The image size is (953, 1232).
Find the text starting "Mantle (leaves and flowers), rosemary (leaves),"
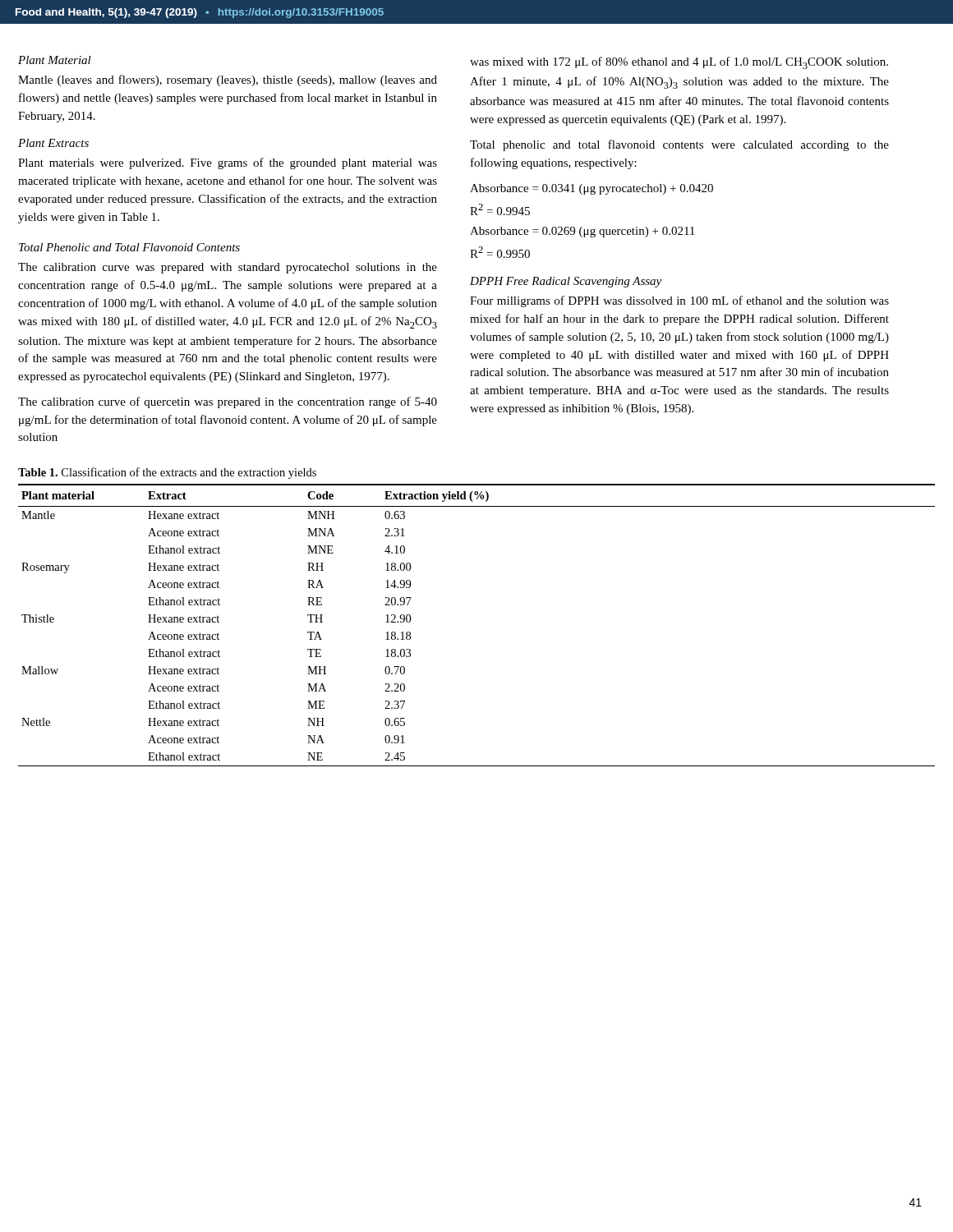[228, 98]
